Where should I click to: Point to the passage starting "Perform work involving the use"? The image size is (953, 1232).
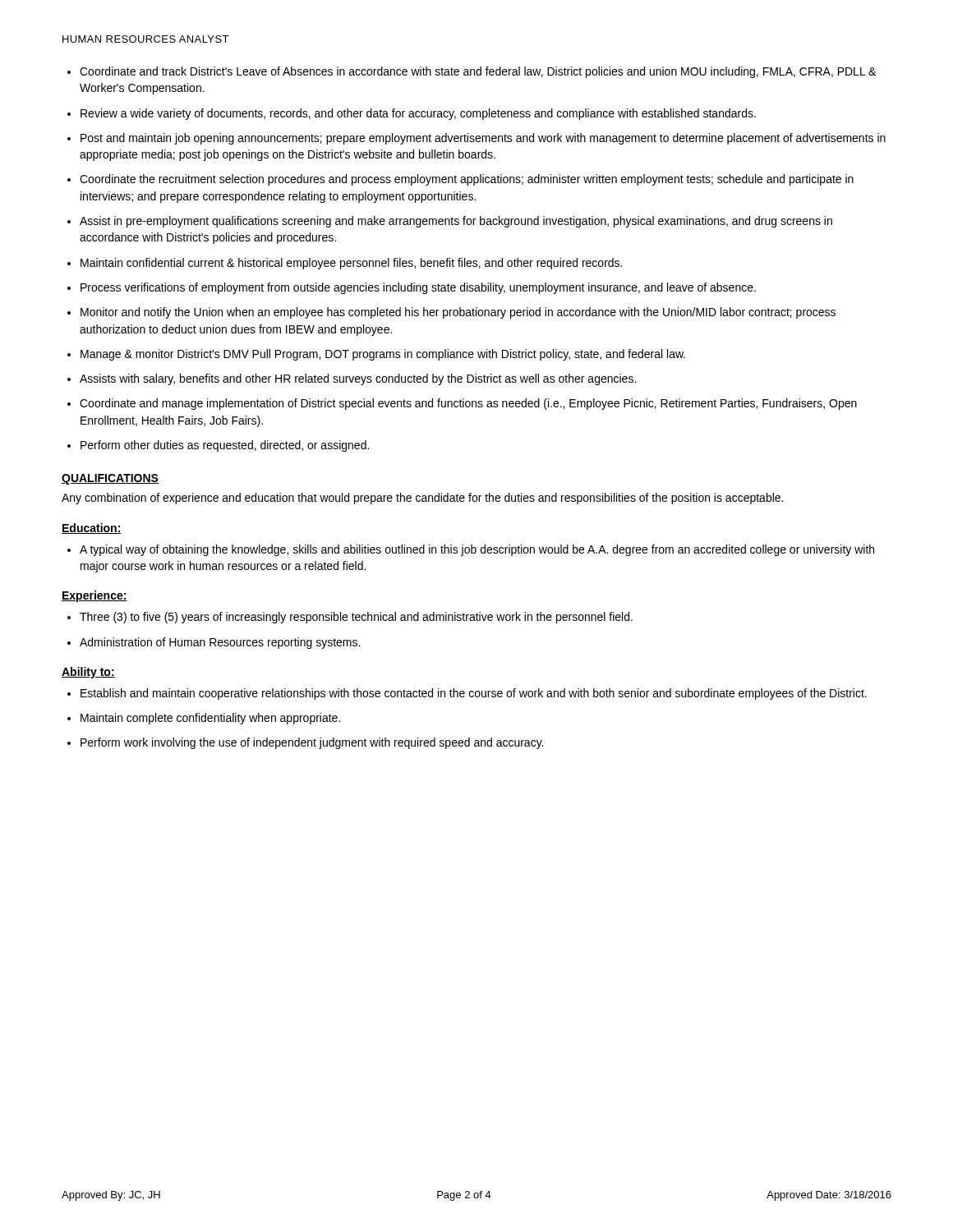tap(476, 743)
